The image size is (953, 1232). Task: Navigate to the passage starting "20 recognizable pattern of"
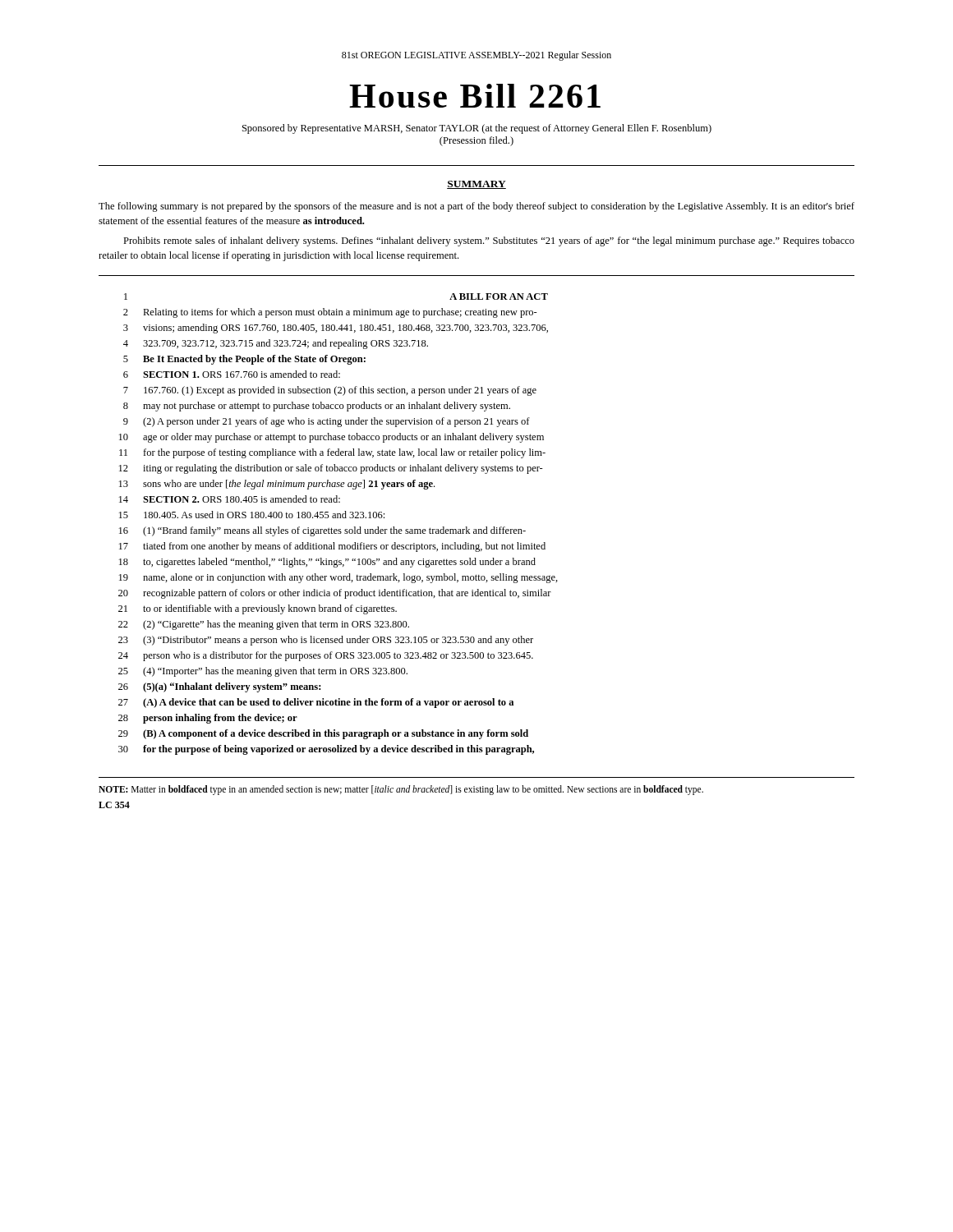click(x=476, y=593)
